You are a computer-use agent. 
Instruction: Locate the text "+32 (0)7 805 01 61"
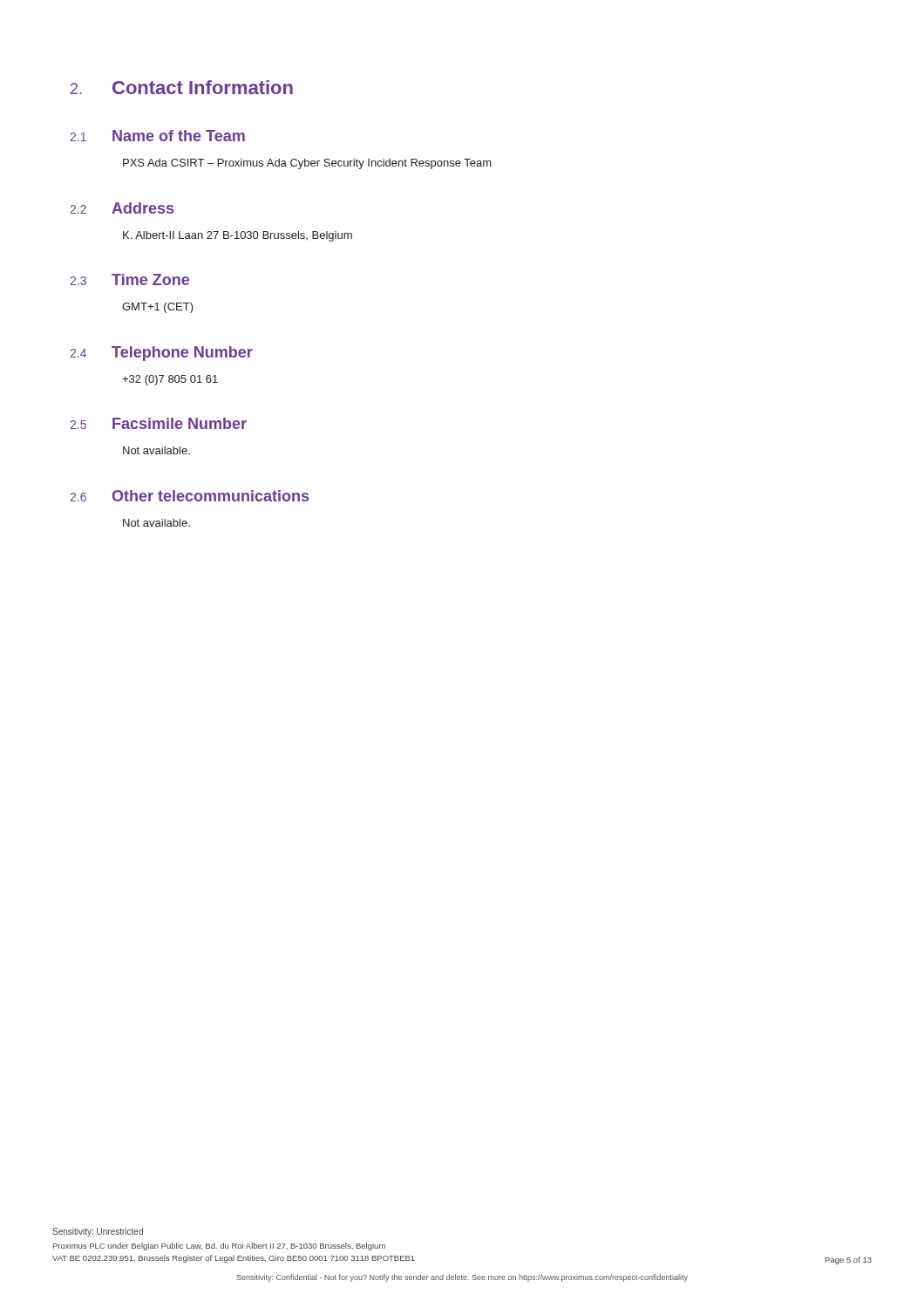pos(170,378)
